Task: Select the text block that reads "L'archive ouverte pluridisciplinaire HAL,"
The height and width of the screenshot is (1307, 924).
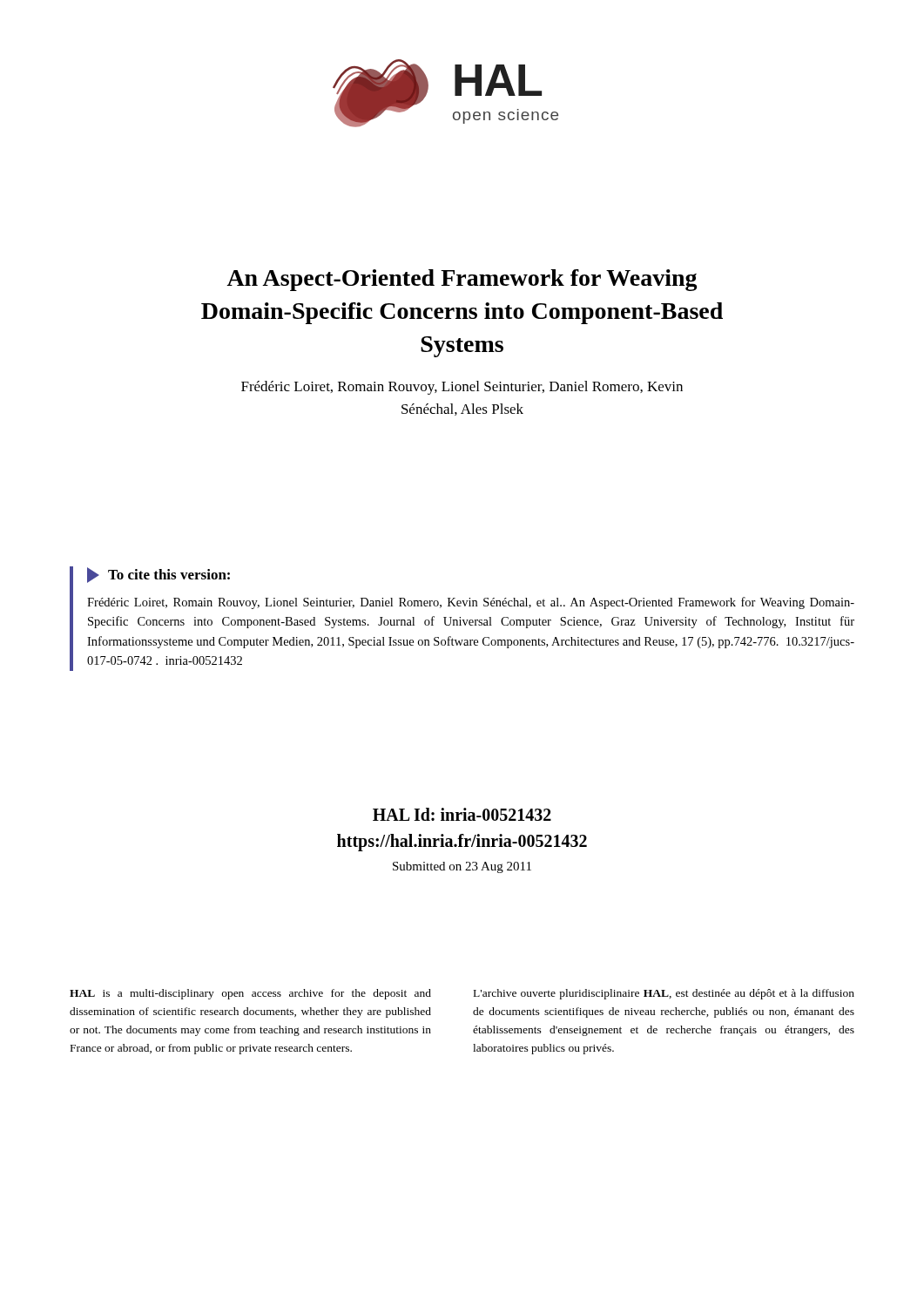Action: tap(664, 1020)
